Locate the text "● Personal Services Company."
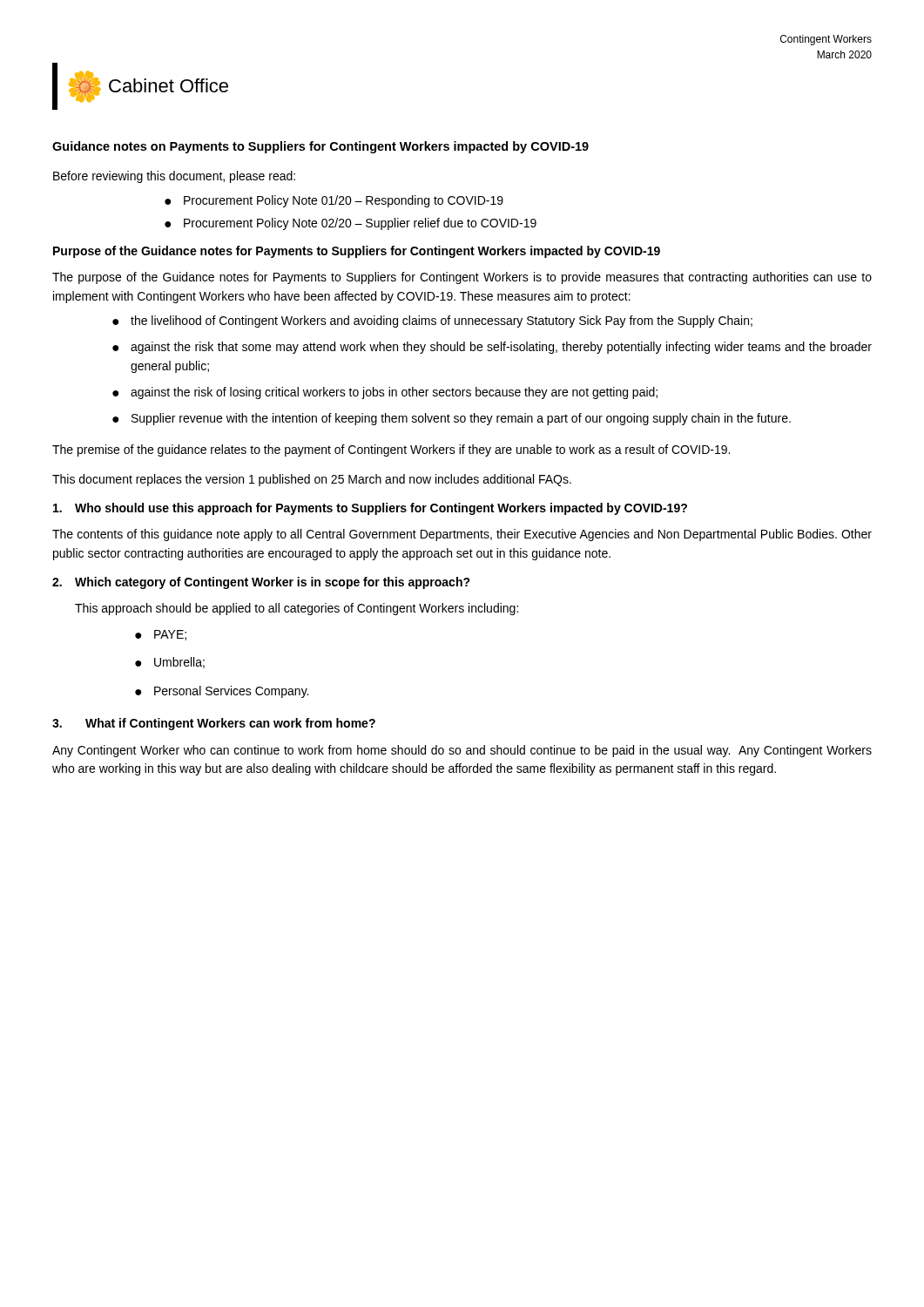Screen dimensions: 1307x924 pyautogui.click(x=222, y=692)
